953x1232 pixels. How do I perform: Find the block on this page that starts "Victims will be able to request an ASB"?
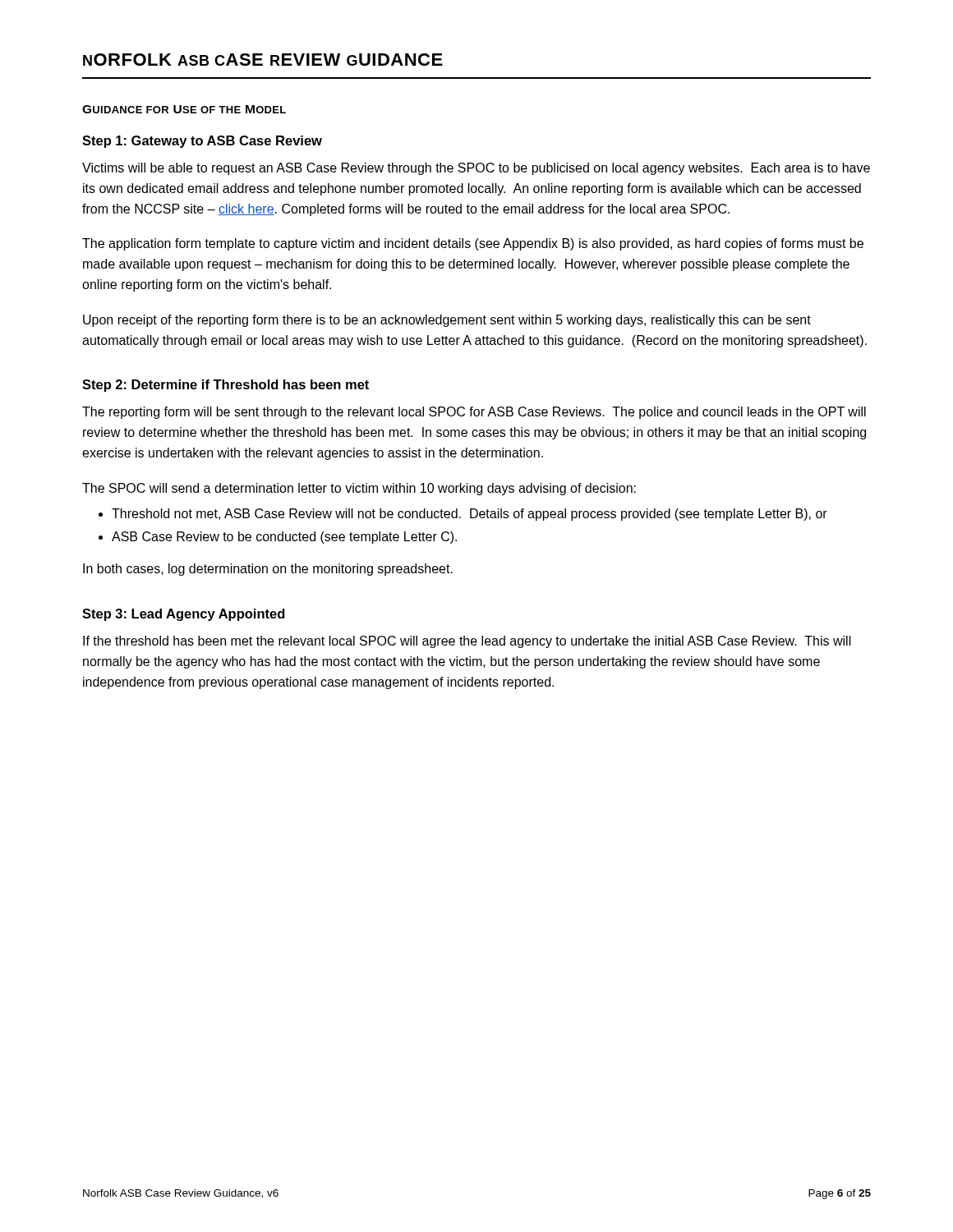pyautogui.click(x=476, y=188)
